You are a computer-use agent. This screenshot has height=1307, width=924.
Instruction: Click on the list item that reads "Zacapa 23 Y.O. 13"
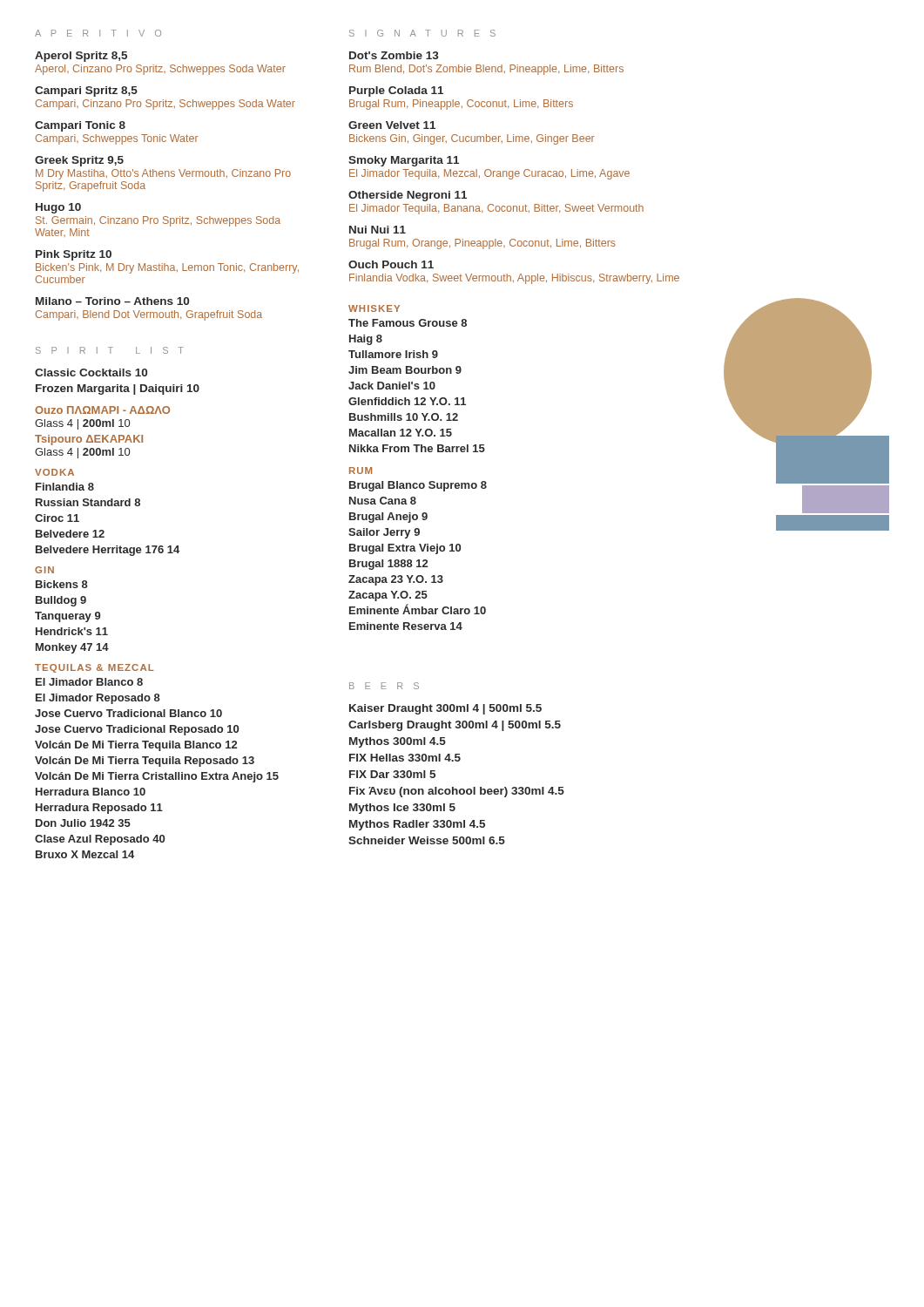click(396, 579)
